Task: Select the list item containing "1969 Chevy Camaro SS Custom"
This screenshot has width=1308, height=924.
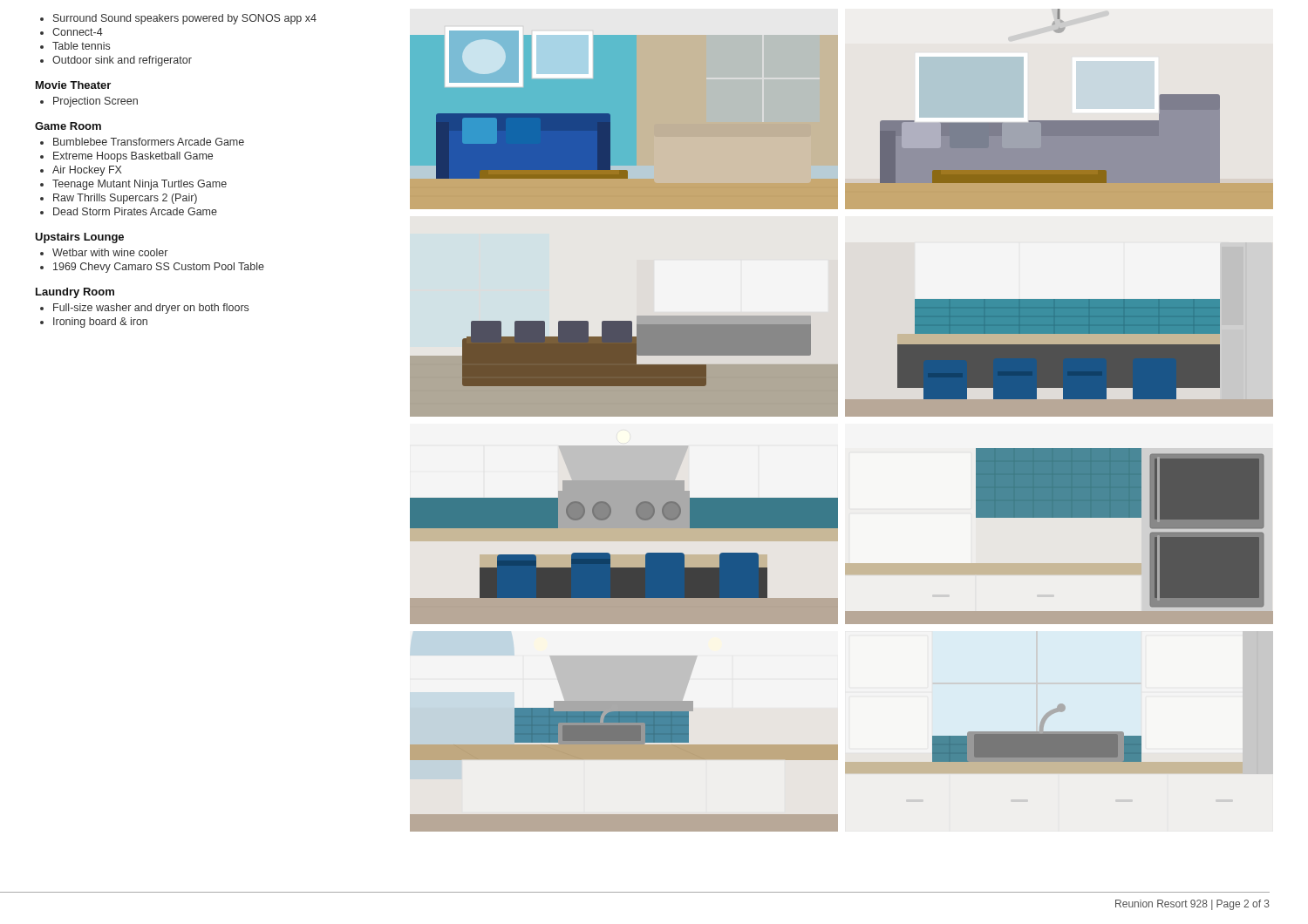Action: pyautogui.click(x=158, y=267)
